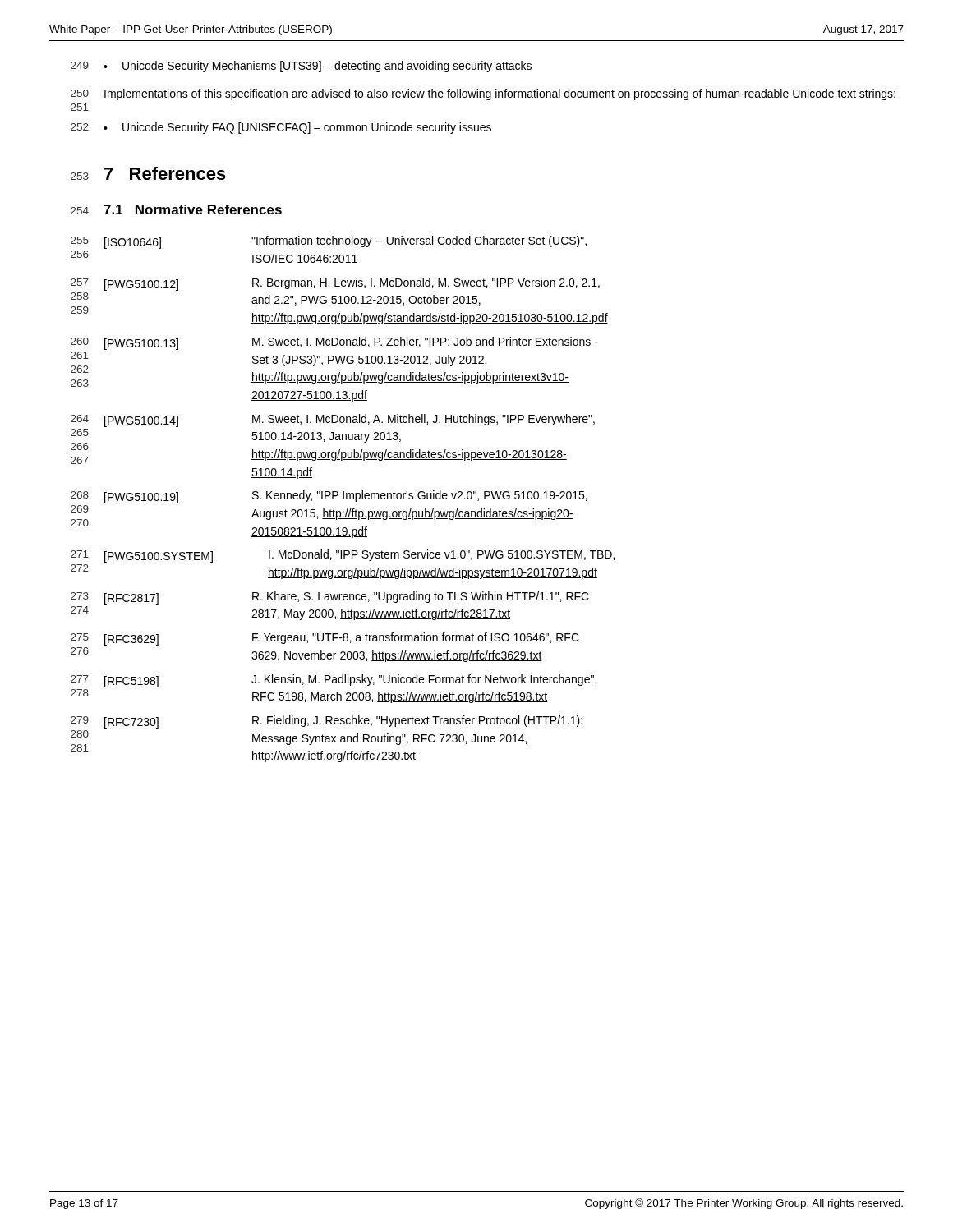Viewport: 953px width, 1232px height.
Task: Find the text block starting "252 • Unicode"
Action: click(x=476, y=128)
